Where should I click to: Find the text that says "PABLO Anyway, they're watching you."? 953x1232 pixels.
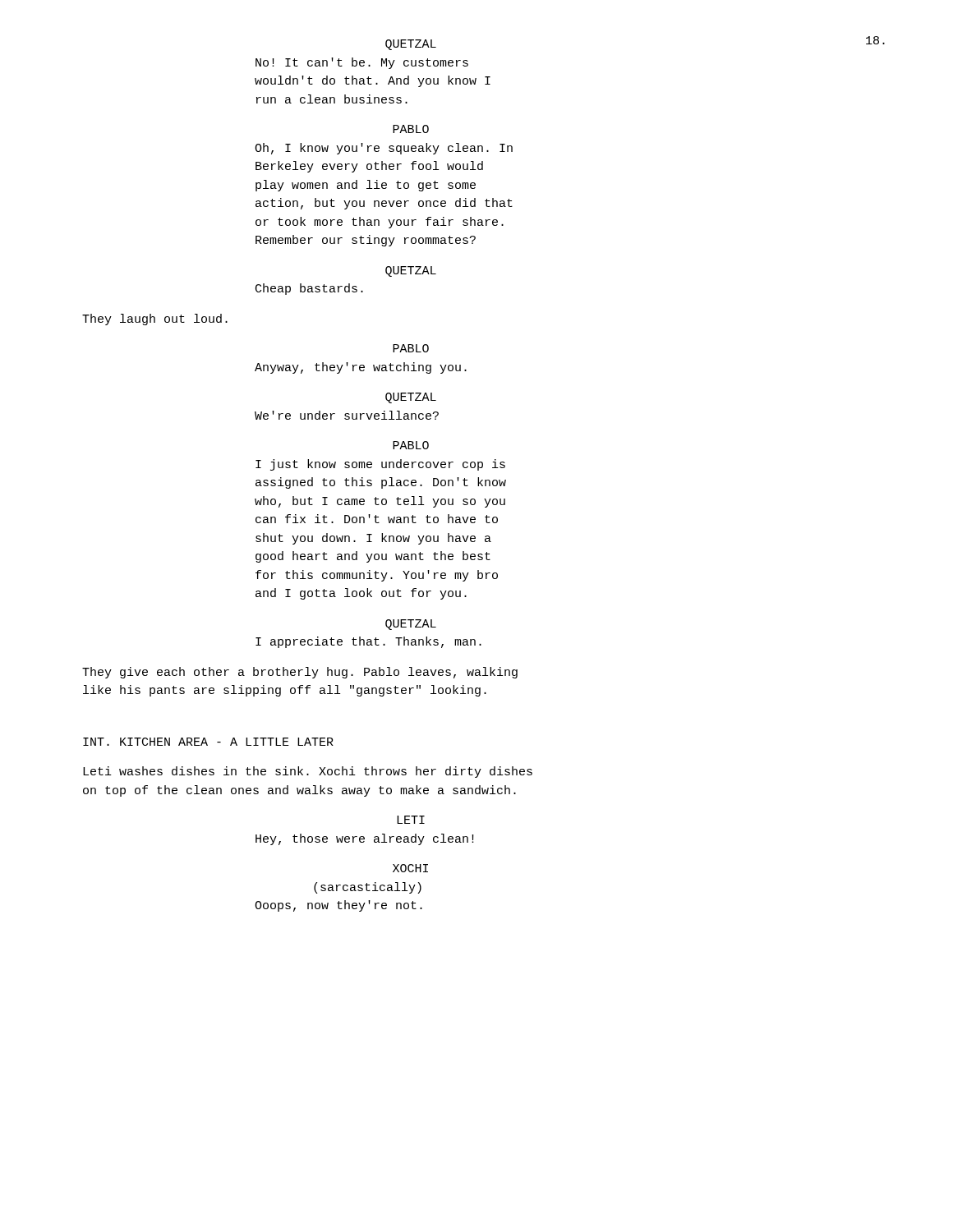(435, 359)
